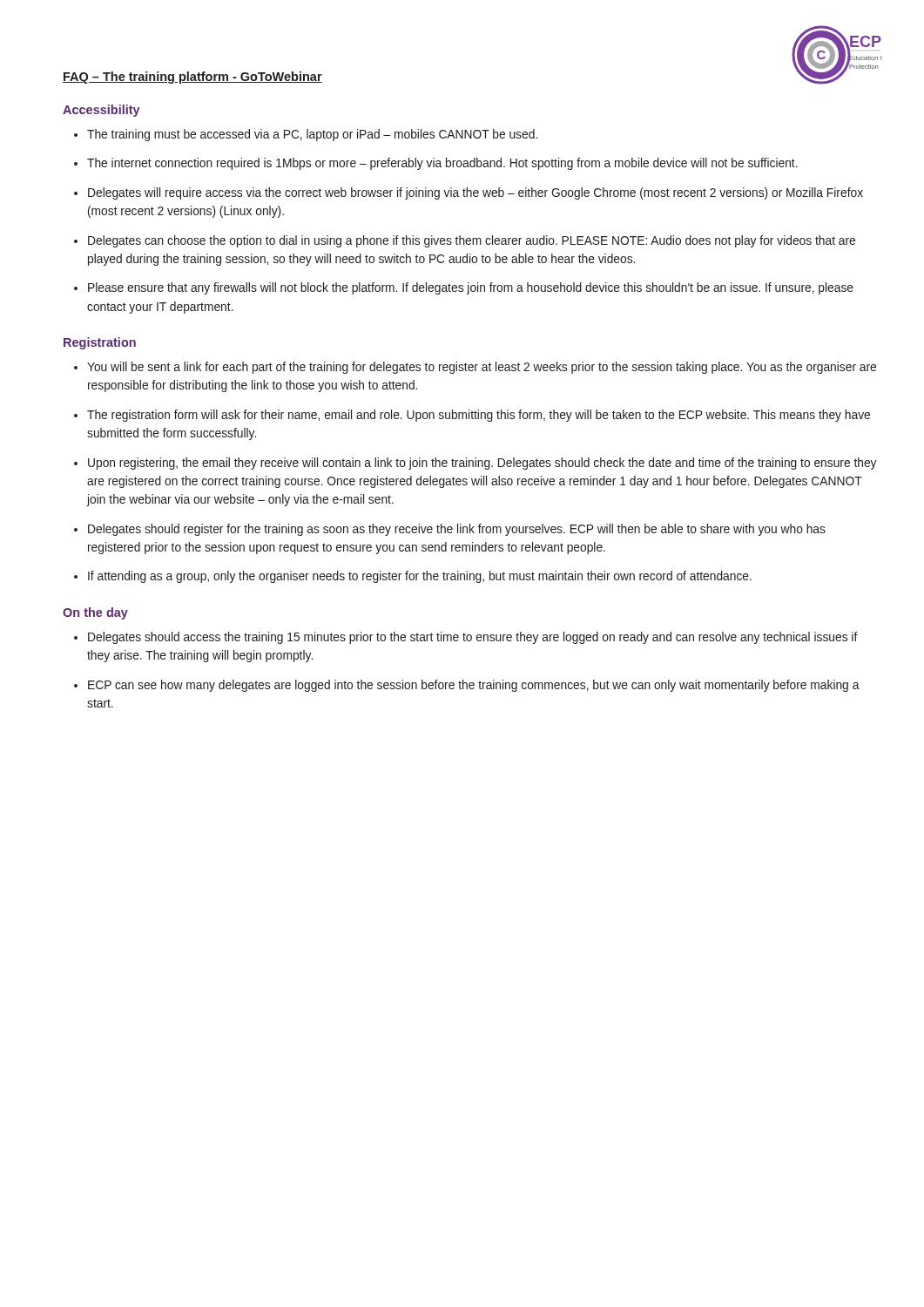Find the list item with the text "The internet connection required"
This screenshot has width=924, height=1307.
tap(443, 164)
